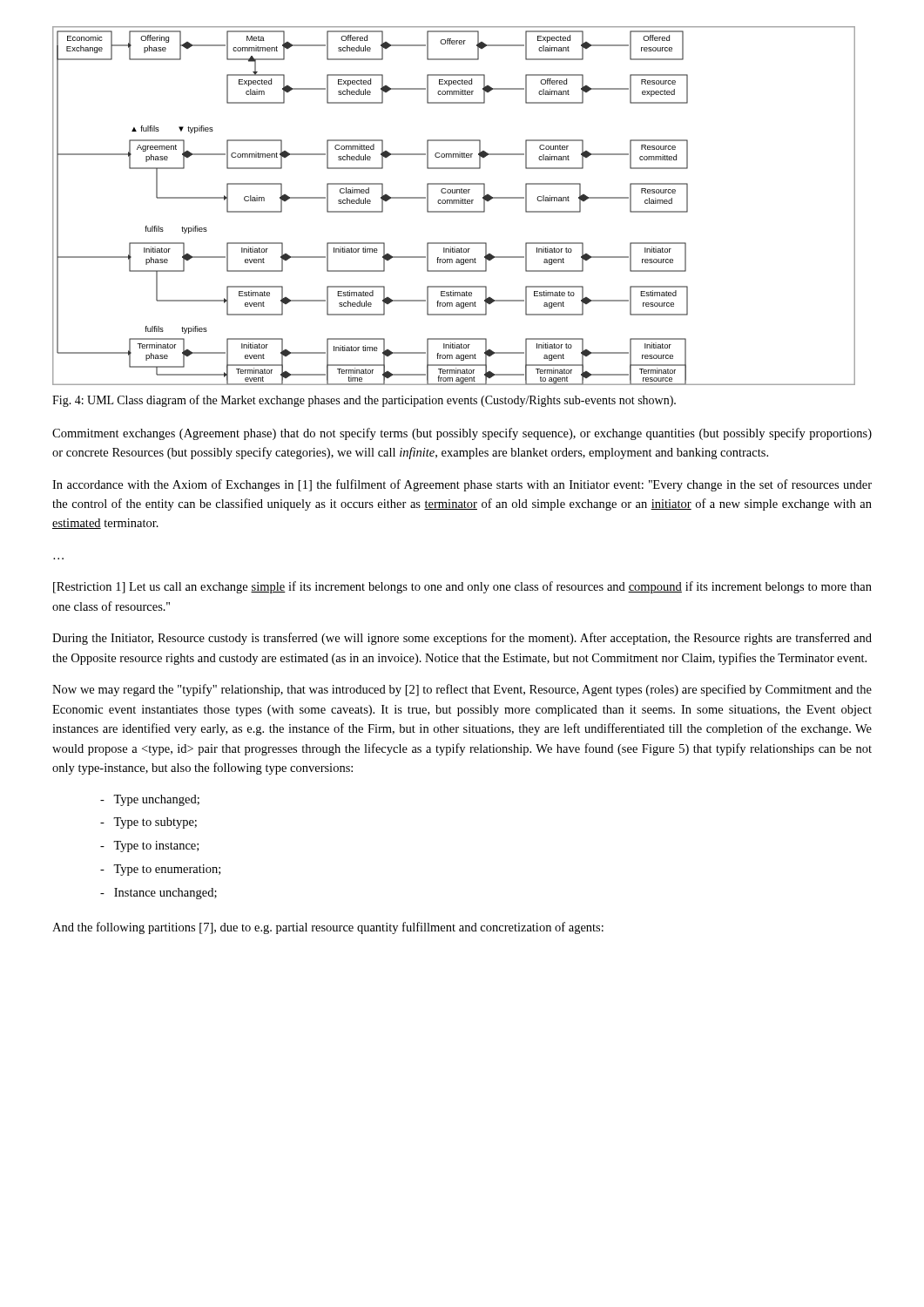Find the list item with the text "Instance unchanged;"
The height and width of the screenshot is (1307, 924).
[159, 892]
